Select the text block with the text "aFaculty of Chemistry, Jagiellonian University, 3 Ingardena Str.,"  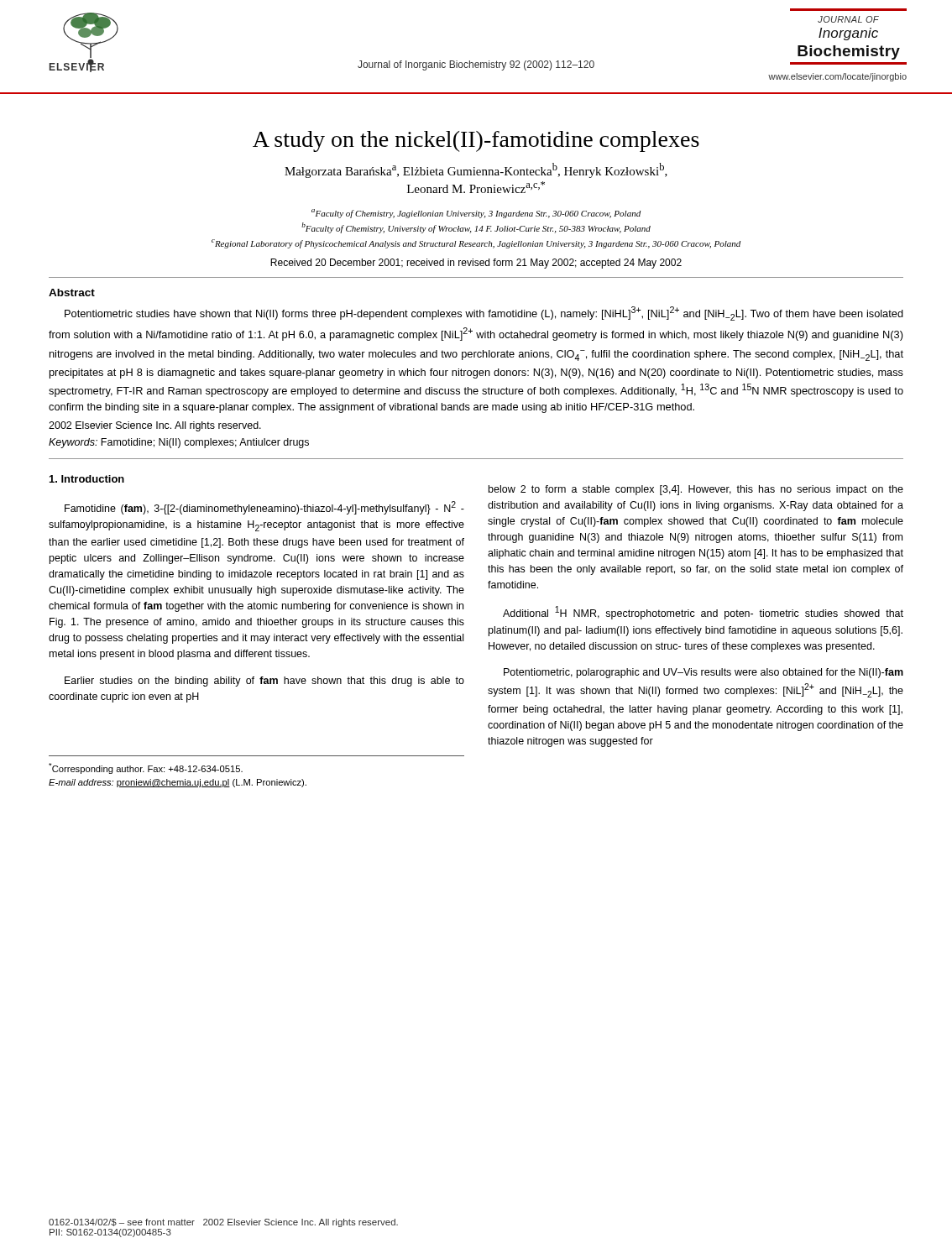pyautogui.click(x=476, y=227)
